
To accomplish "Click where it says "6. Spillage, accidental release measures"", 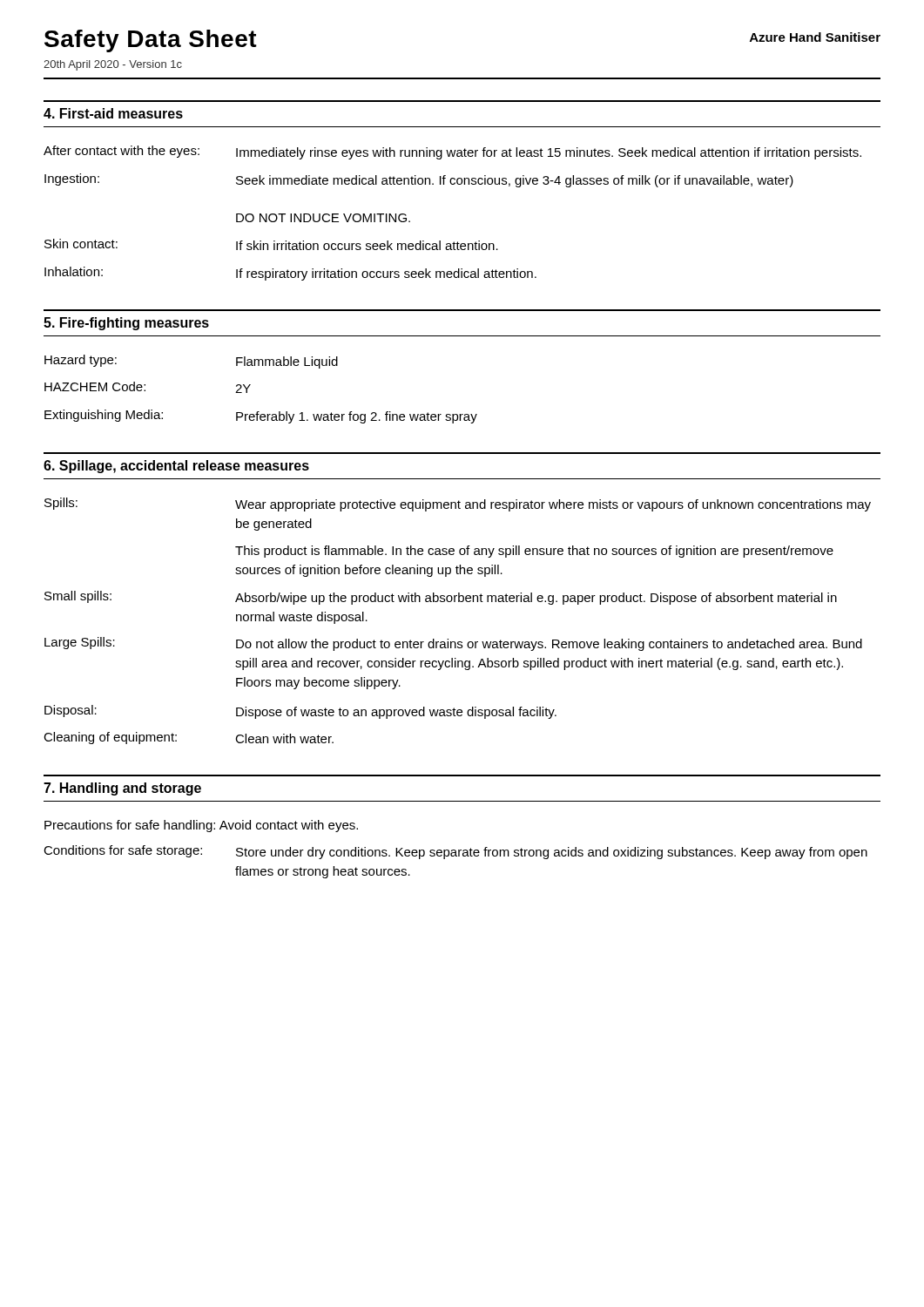I will (176, 465).
